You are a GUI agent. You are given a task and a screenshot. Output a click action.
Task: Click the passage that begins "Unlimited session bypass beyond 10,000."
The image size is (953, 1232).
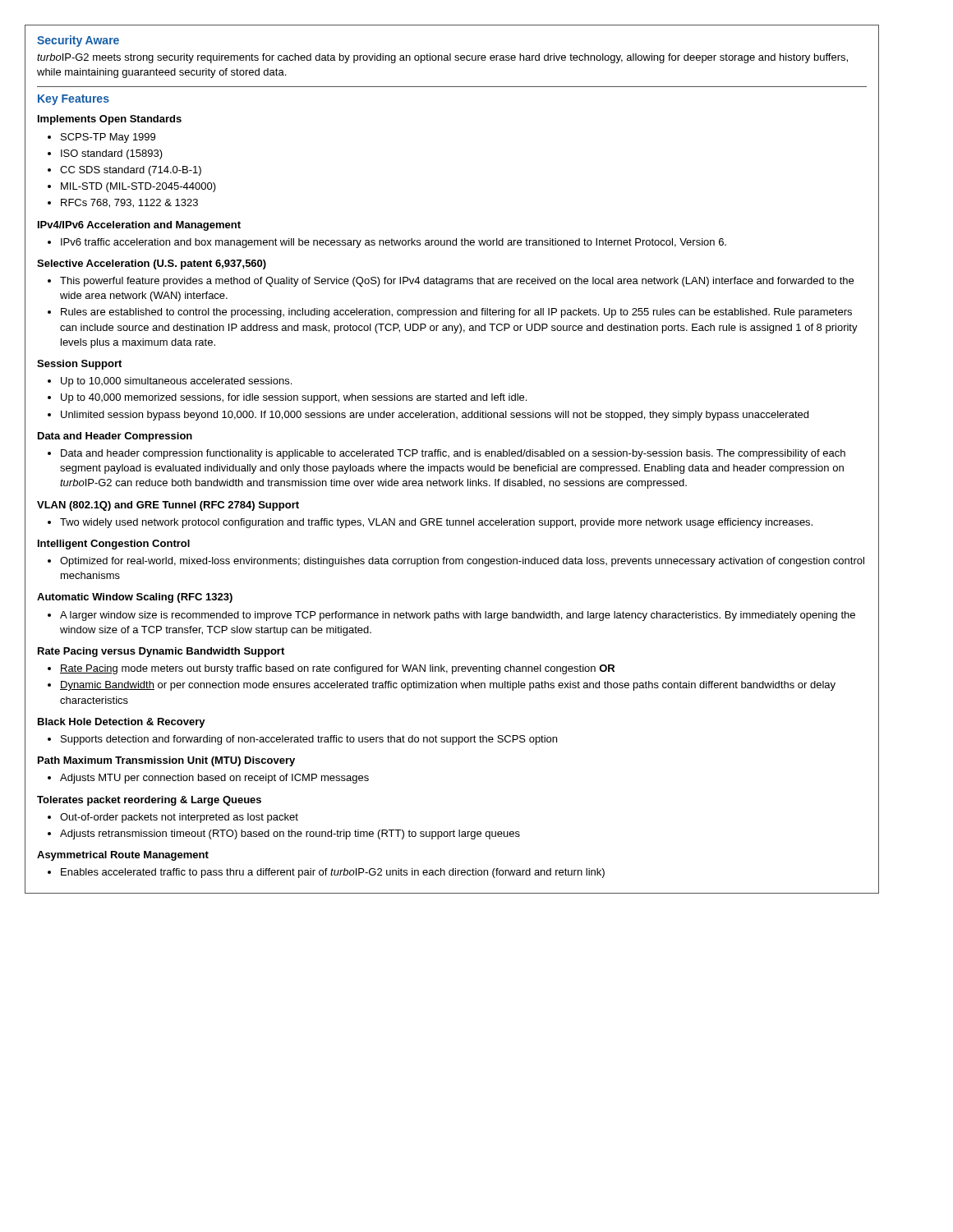[435, 414]
